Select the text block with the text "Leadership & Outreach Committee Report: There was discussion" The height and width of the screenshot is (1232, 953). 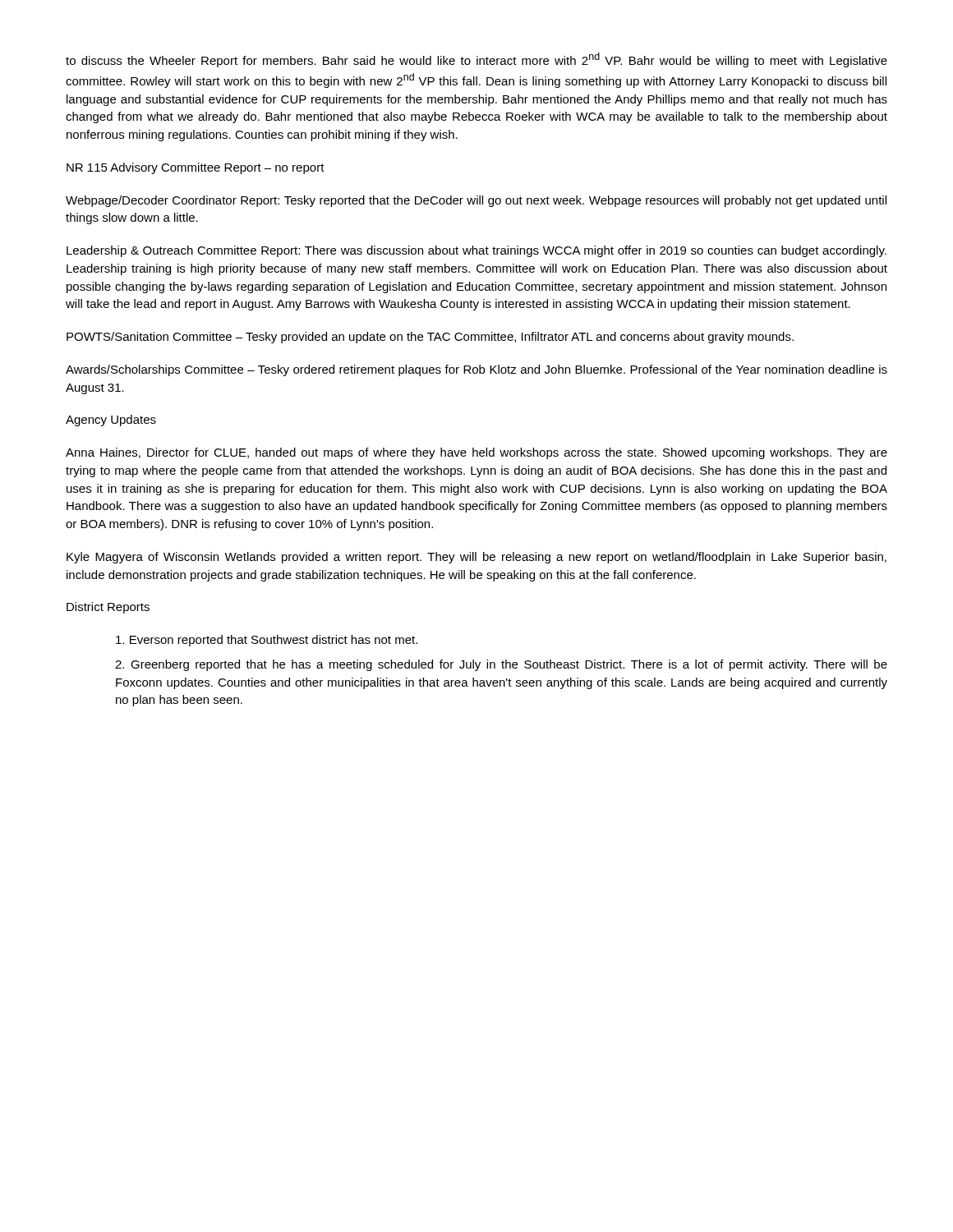click(476, 277)
